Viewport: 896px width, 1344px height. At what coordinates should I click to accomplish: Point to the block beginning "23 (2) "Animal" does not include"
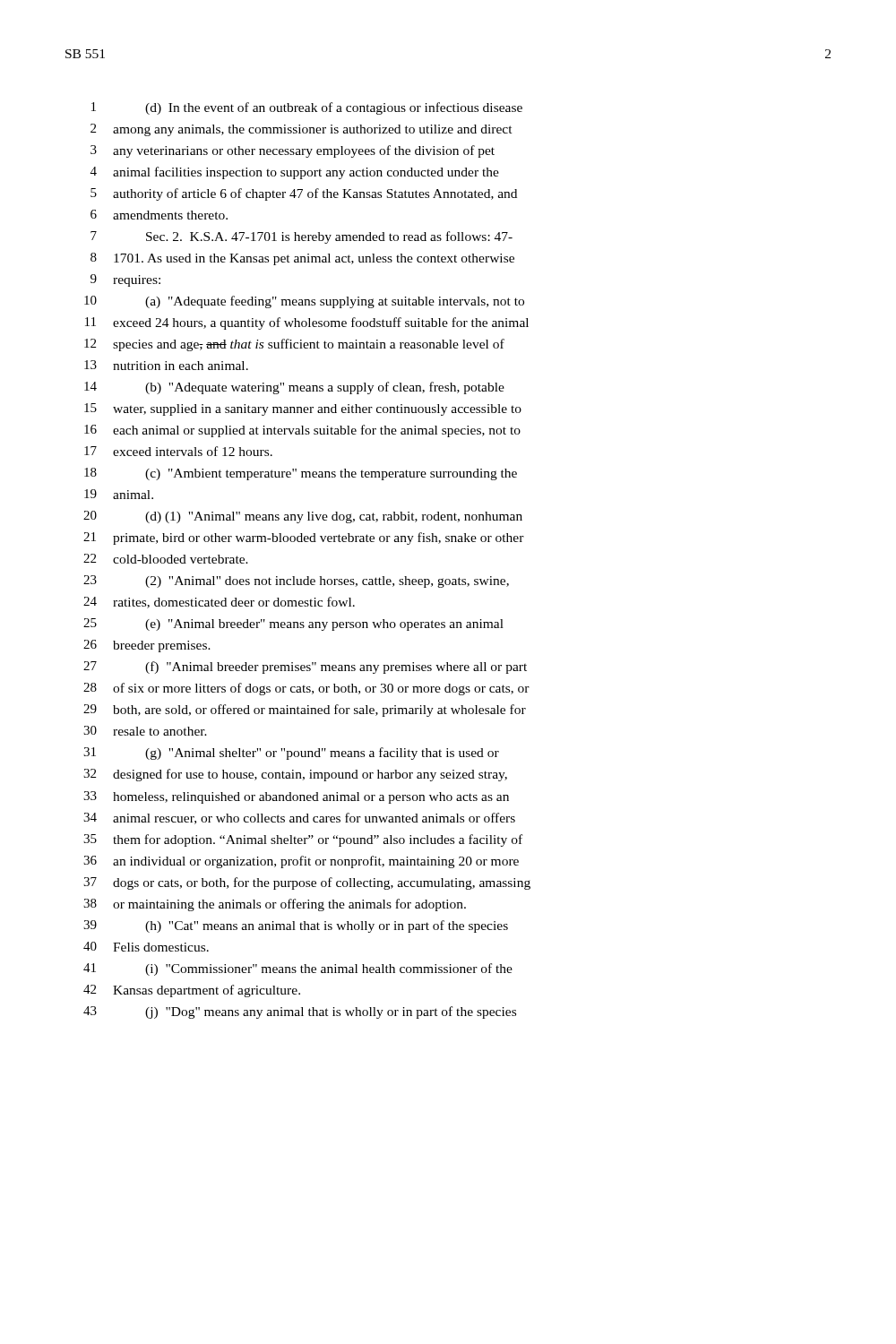click(x=448, y=592)
